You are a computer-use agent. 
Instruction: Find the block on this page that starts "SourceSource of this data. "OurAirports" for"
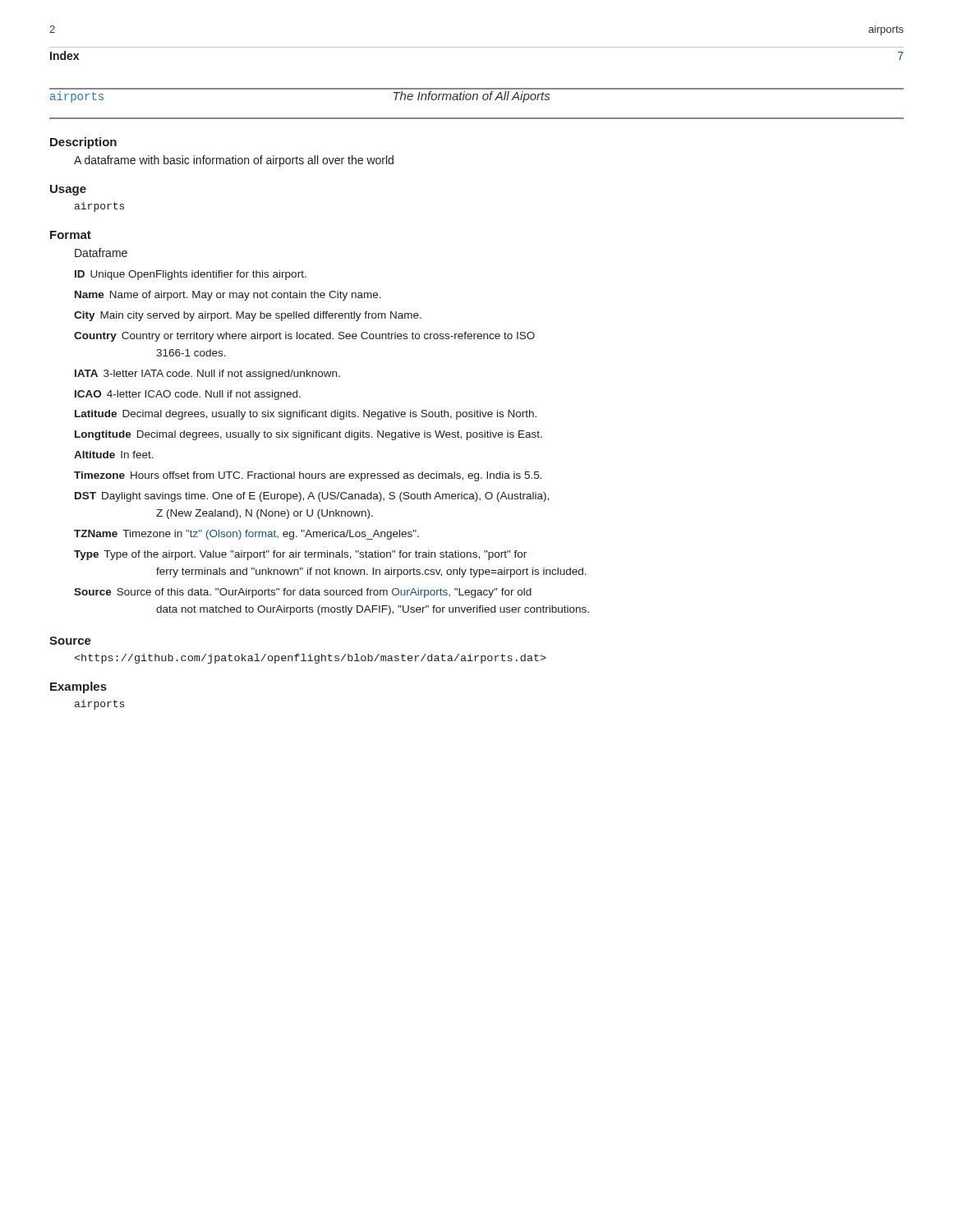(x=489, y=602)
